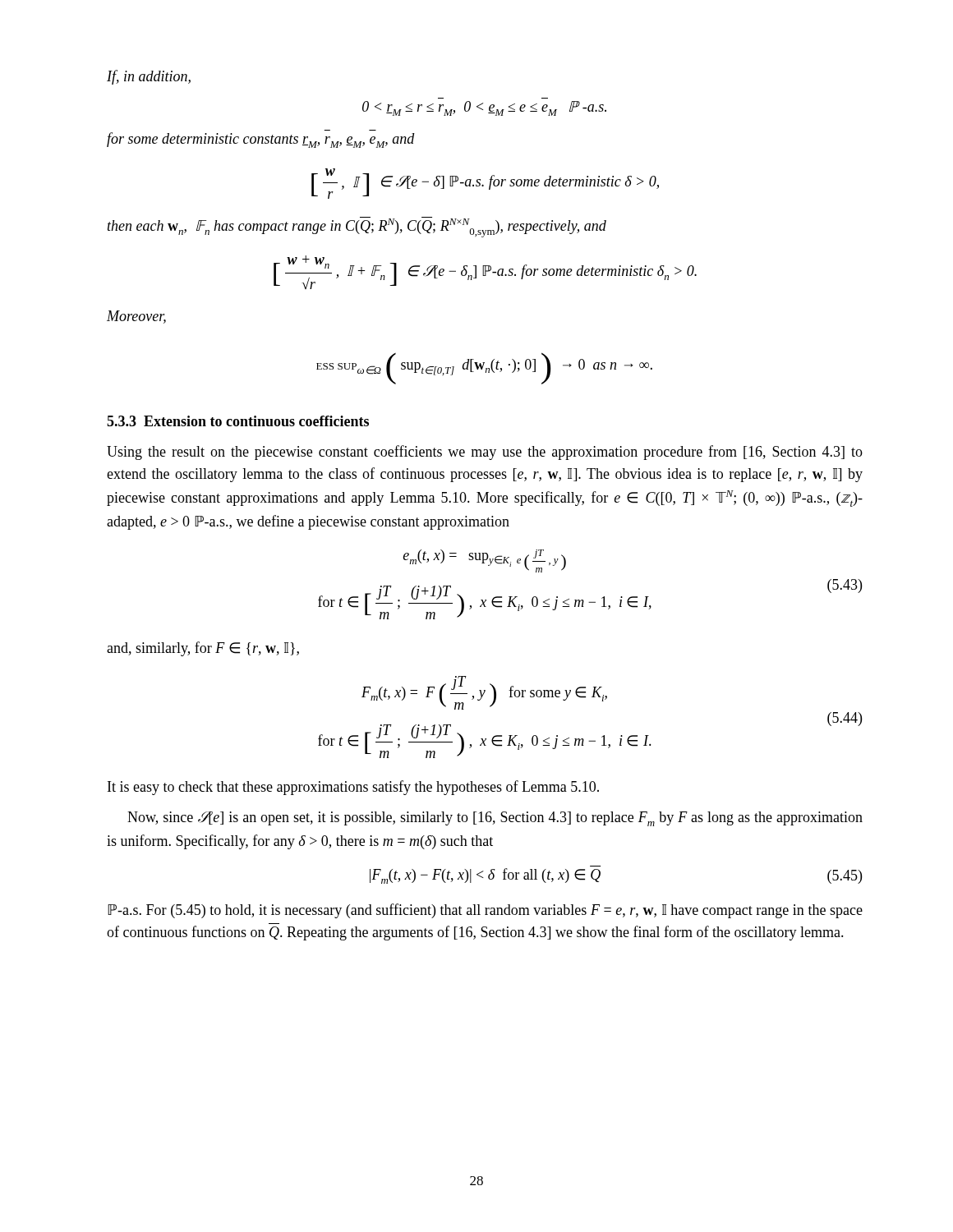Select the formula that reads "[ w + wn"

tap(485, 272)
